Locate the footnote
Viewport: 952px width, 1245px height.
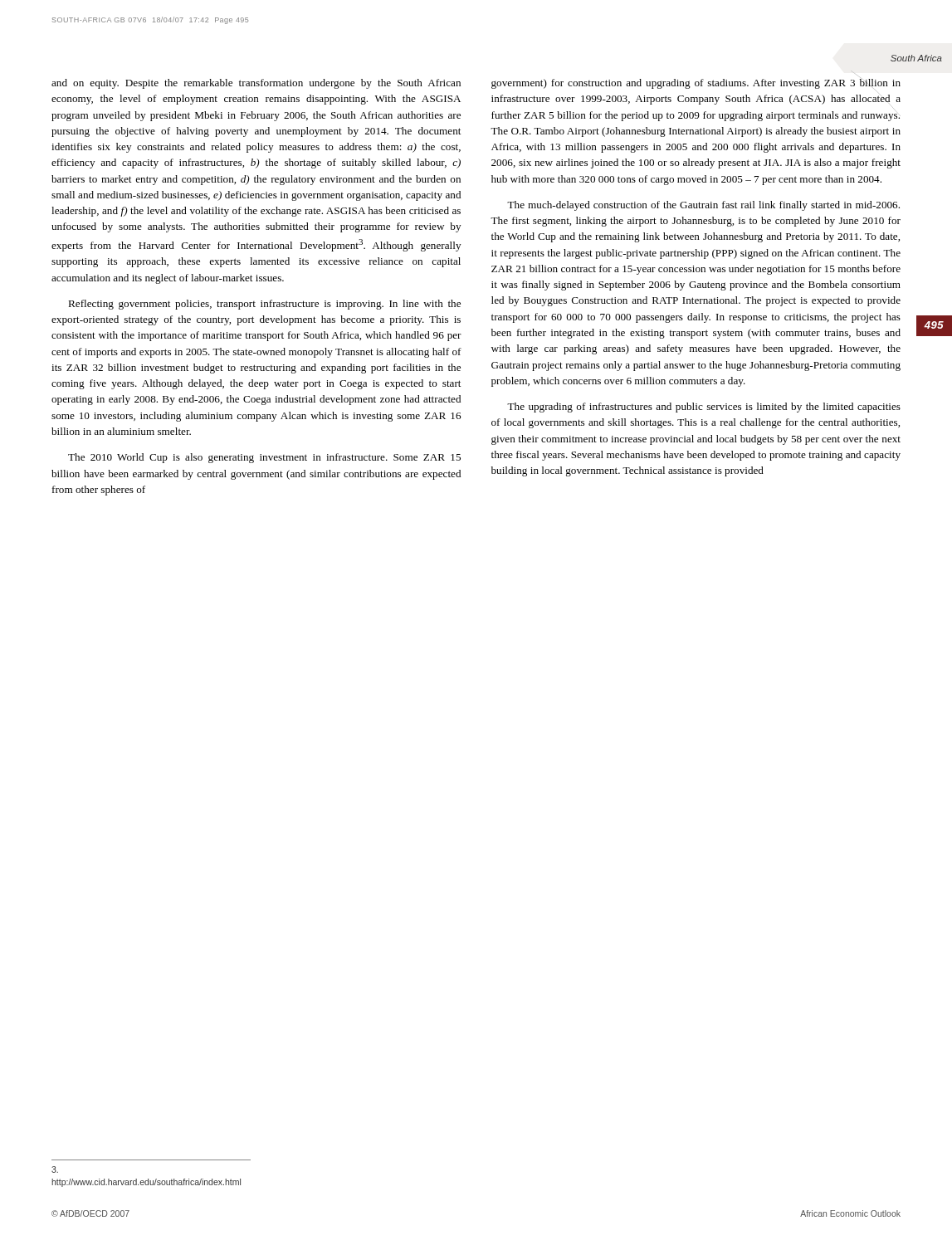coord(146,1175)
